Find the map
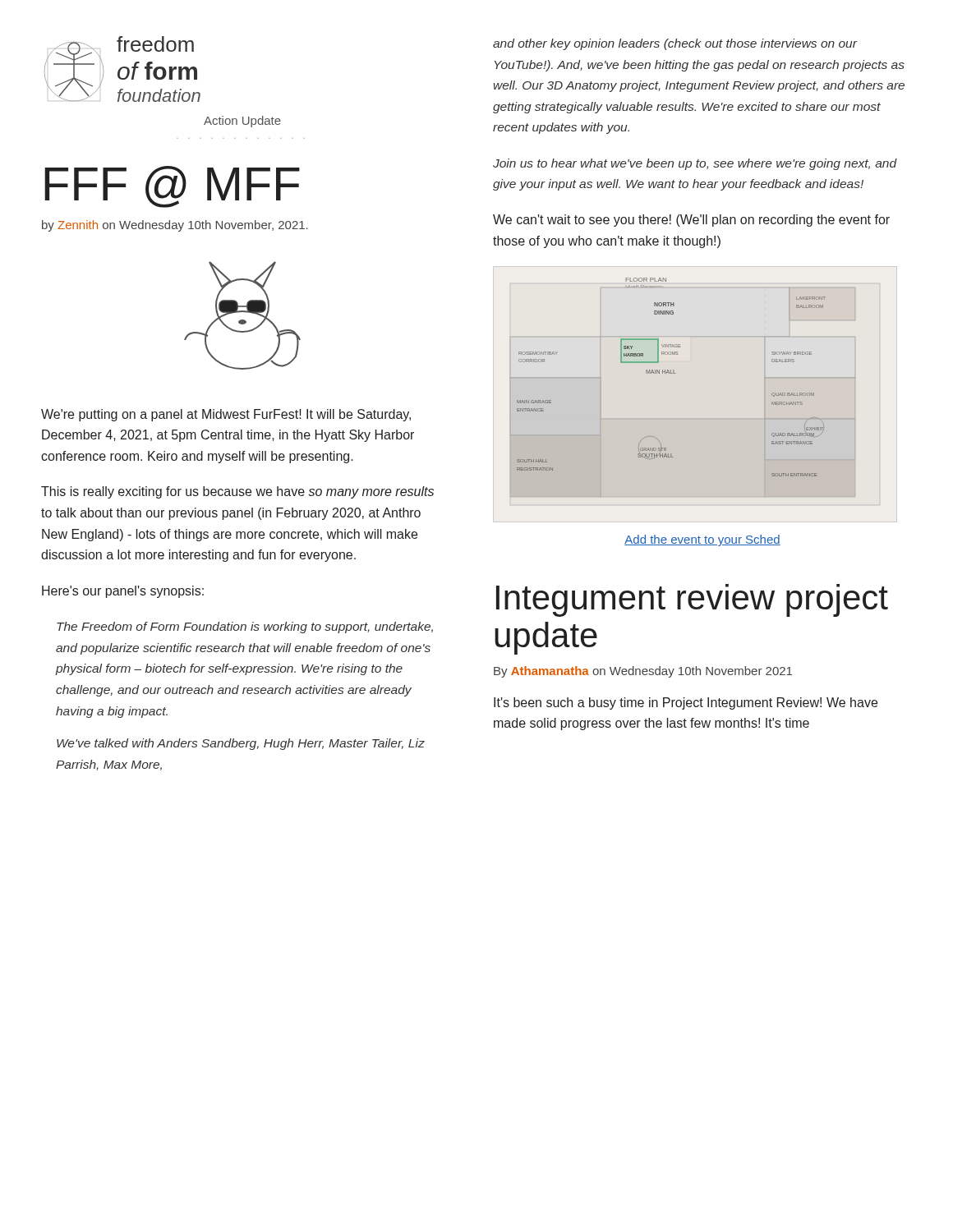953x1232 pixels. point(702,394)
